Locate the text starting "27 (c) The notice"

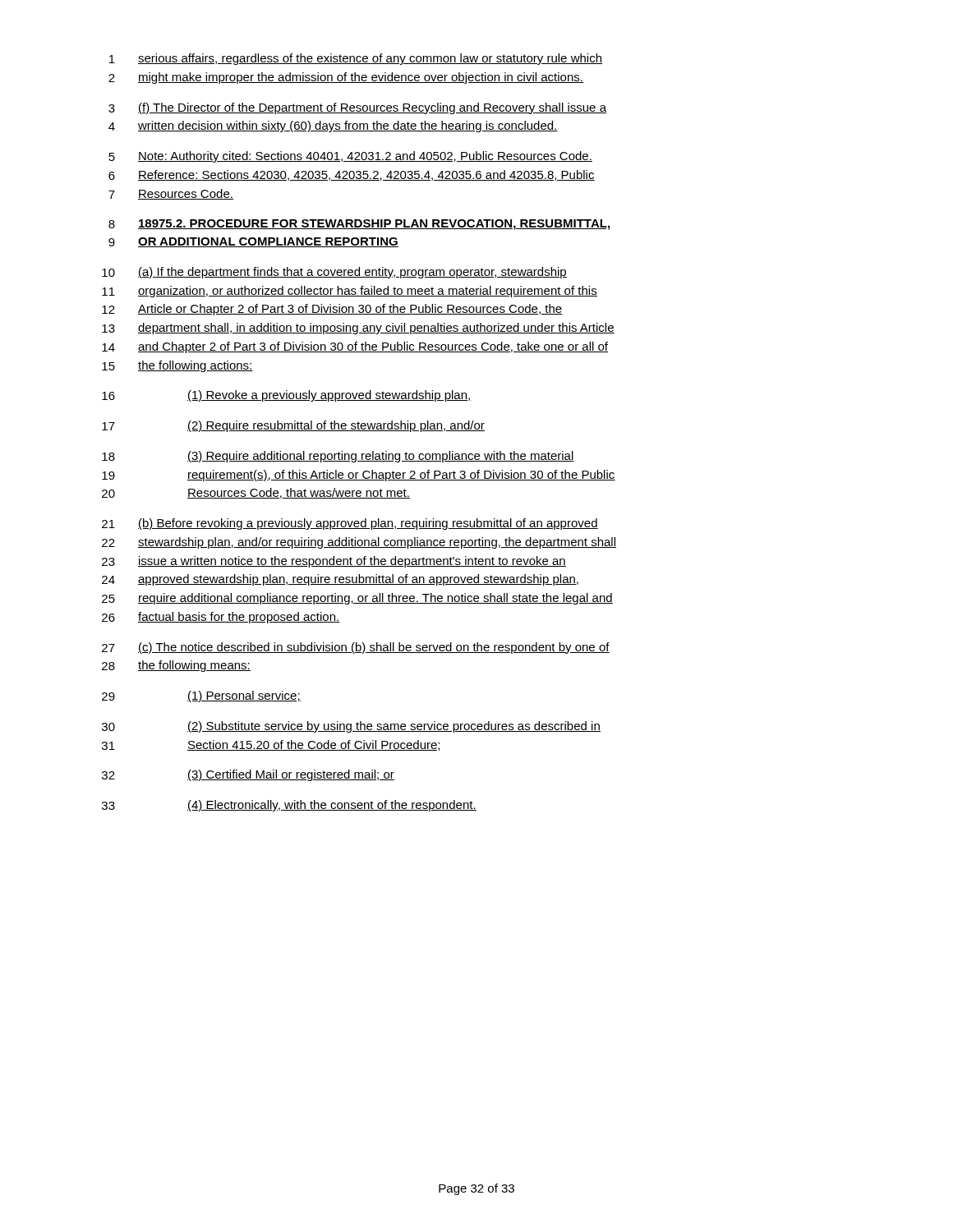point(468,647)
